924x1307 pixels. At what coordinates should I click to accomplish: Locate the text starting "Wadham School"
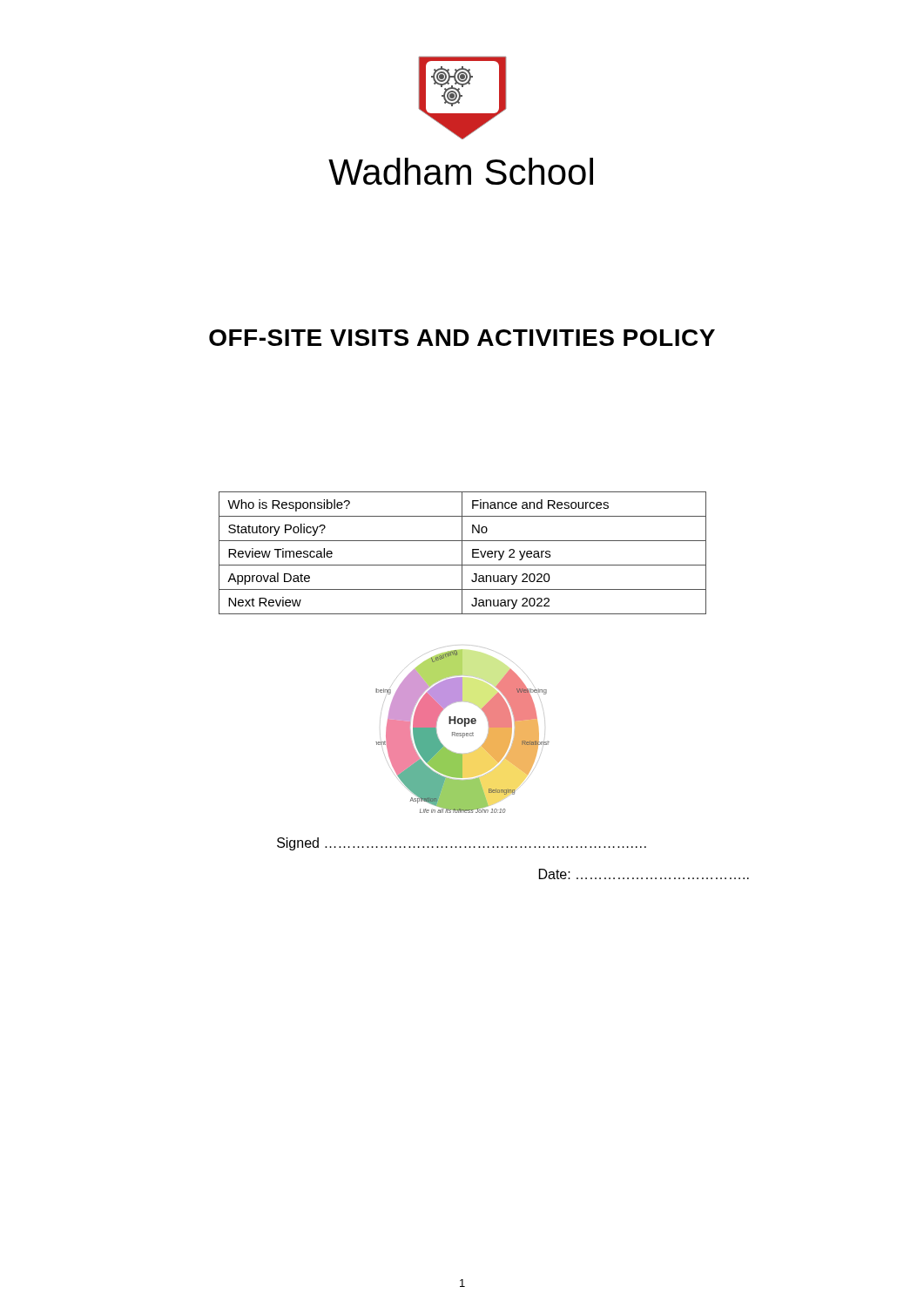click(462, 172)
